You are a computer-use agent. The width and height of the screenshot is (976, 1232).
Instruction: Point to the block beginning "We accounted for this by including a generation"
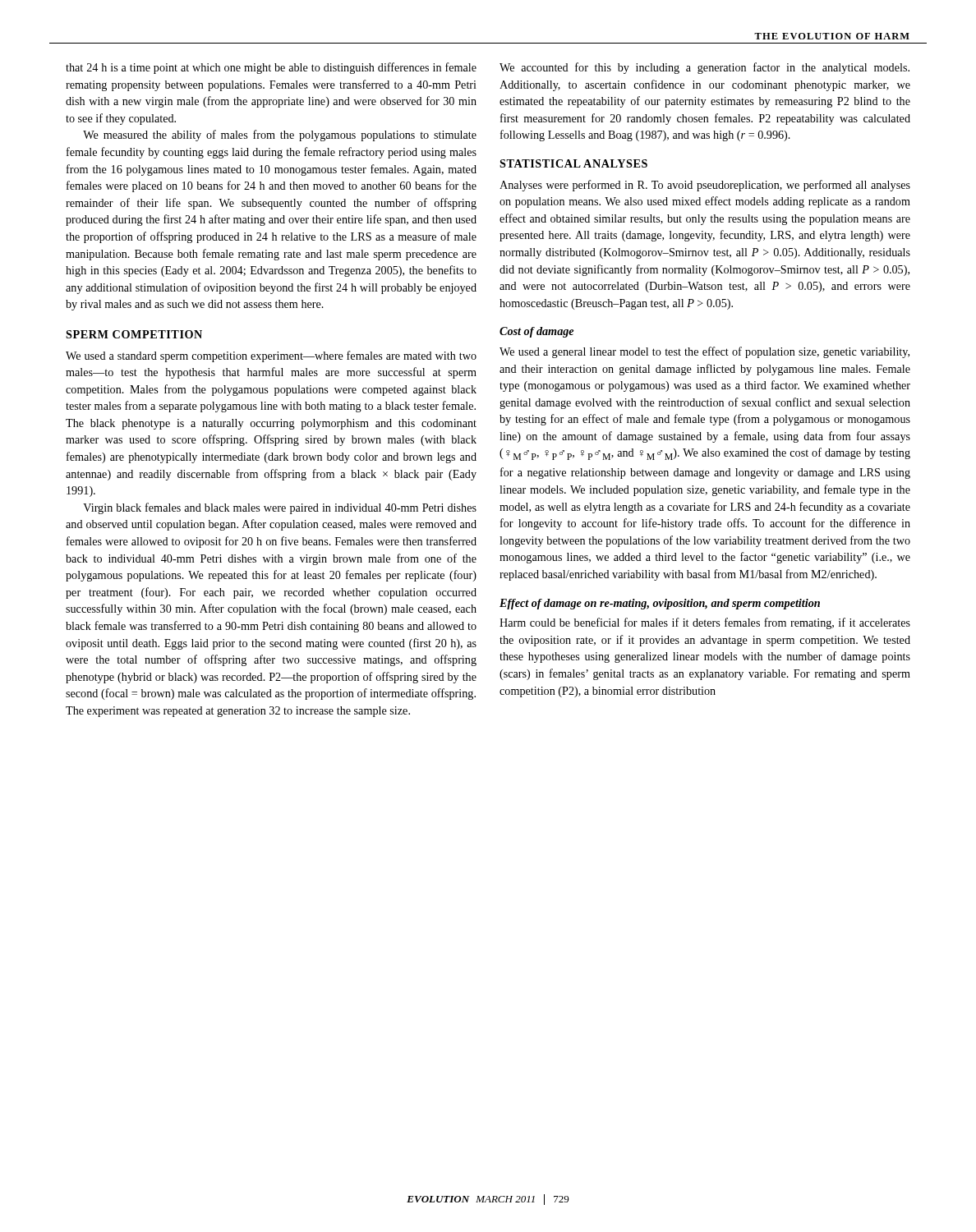point(705,101)
